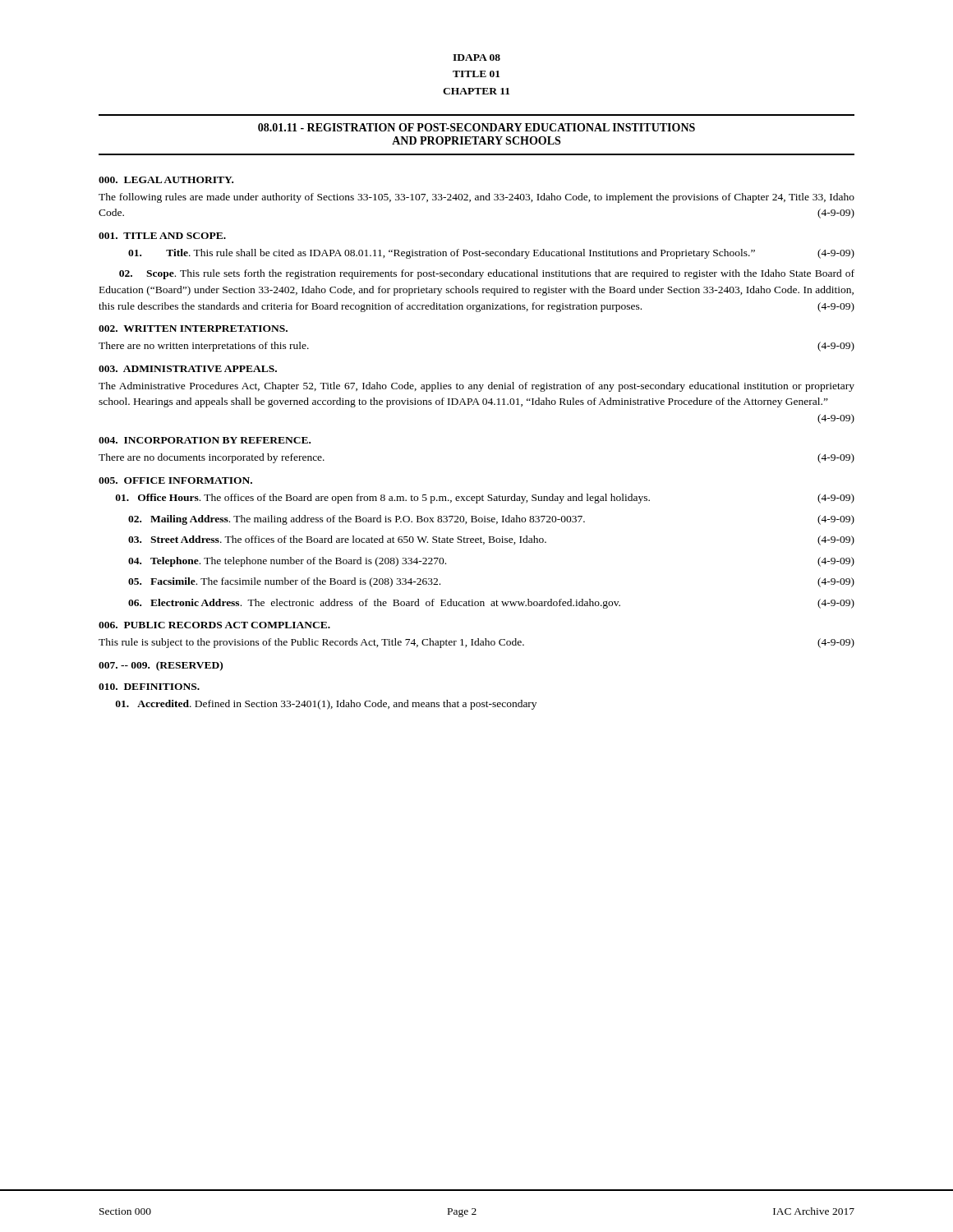Screen dimensions: 1232x953
Task: Select the text block that reads "Title. This rule shall be cited"
Action: (491, 253)
